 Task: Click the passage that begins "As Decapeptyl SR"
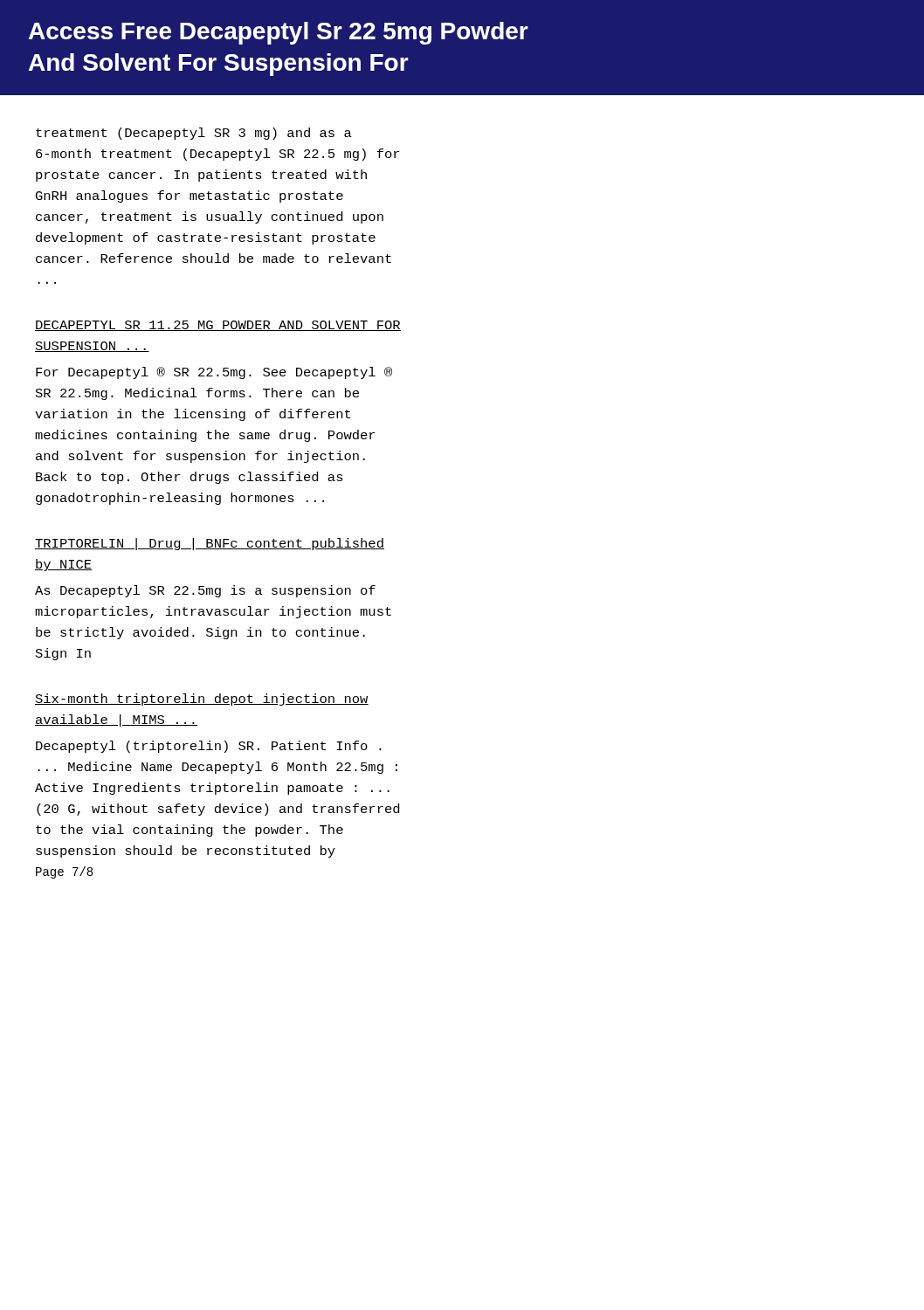coord(214,623)
